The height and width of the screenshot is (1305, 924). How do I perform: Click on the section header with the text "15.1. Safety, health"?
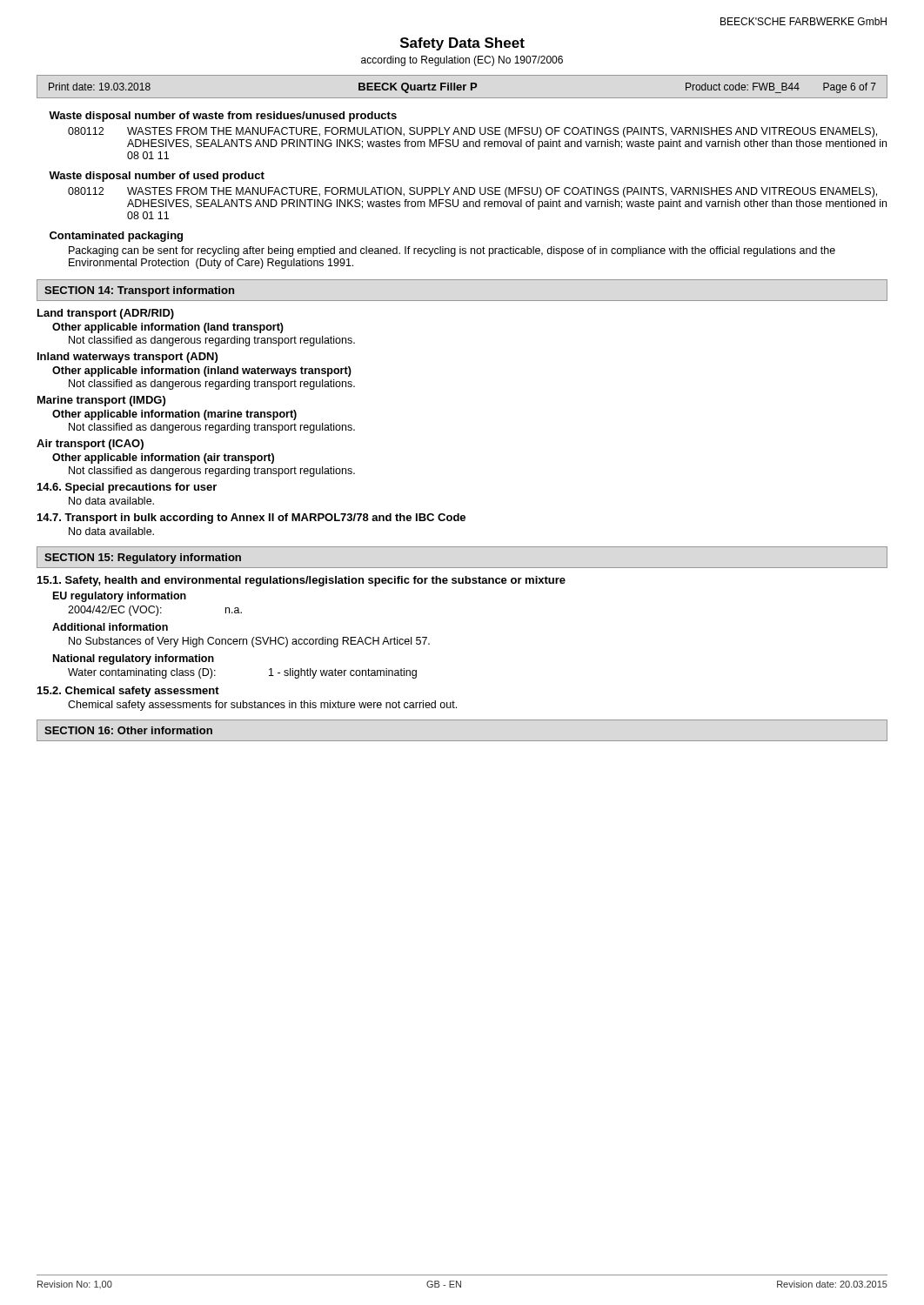pyautogui.click(x=301, y=580)
